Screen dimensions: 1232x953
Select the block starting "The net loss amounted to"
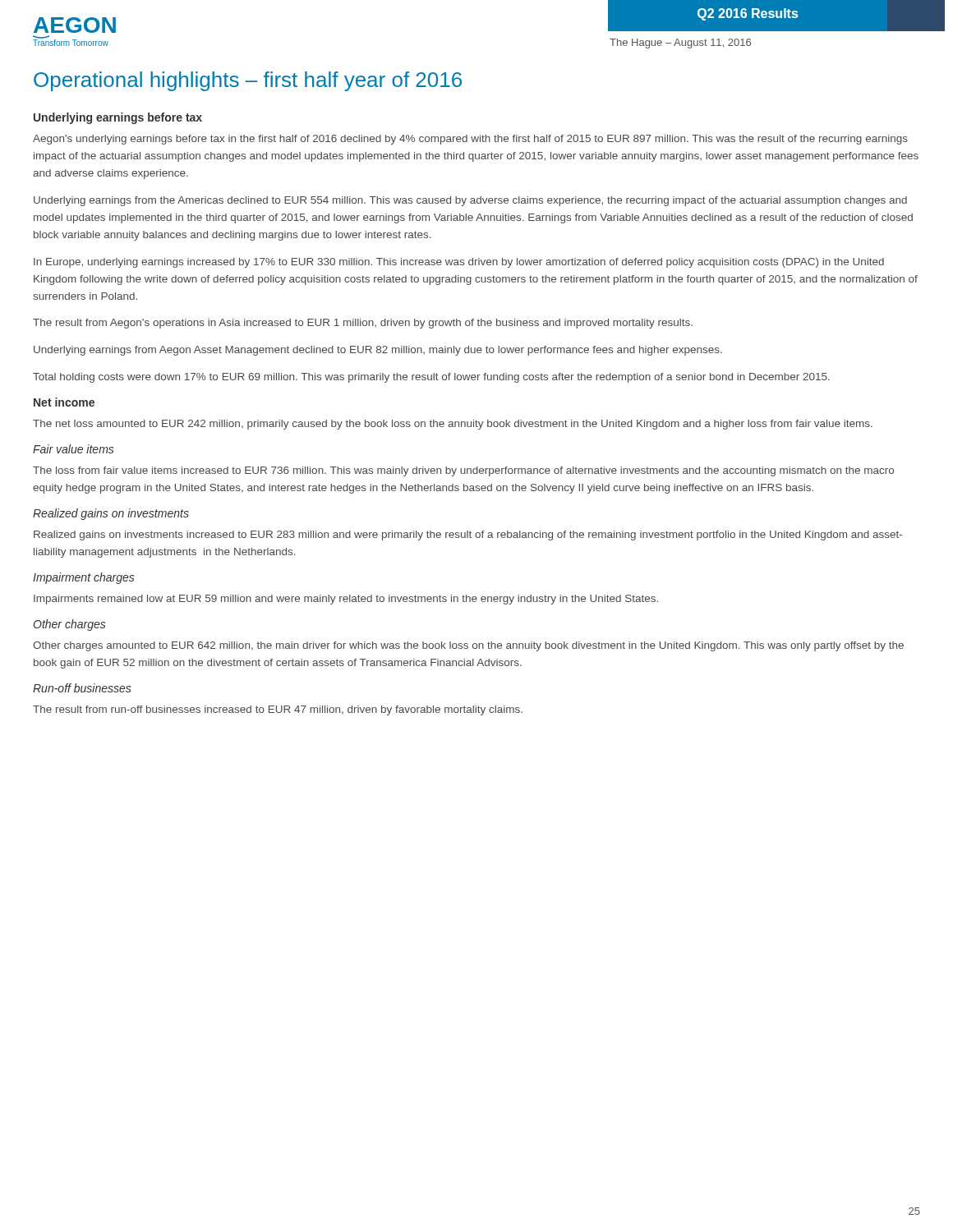pos(476,424)
